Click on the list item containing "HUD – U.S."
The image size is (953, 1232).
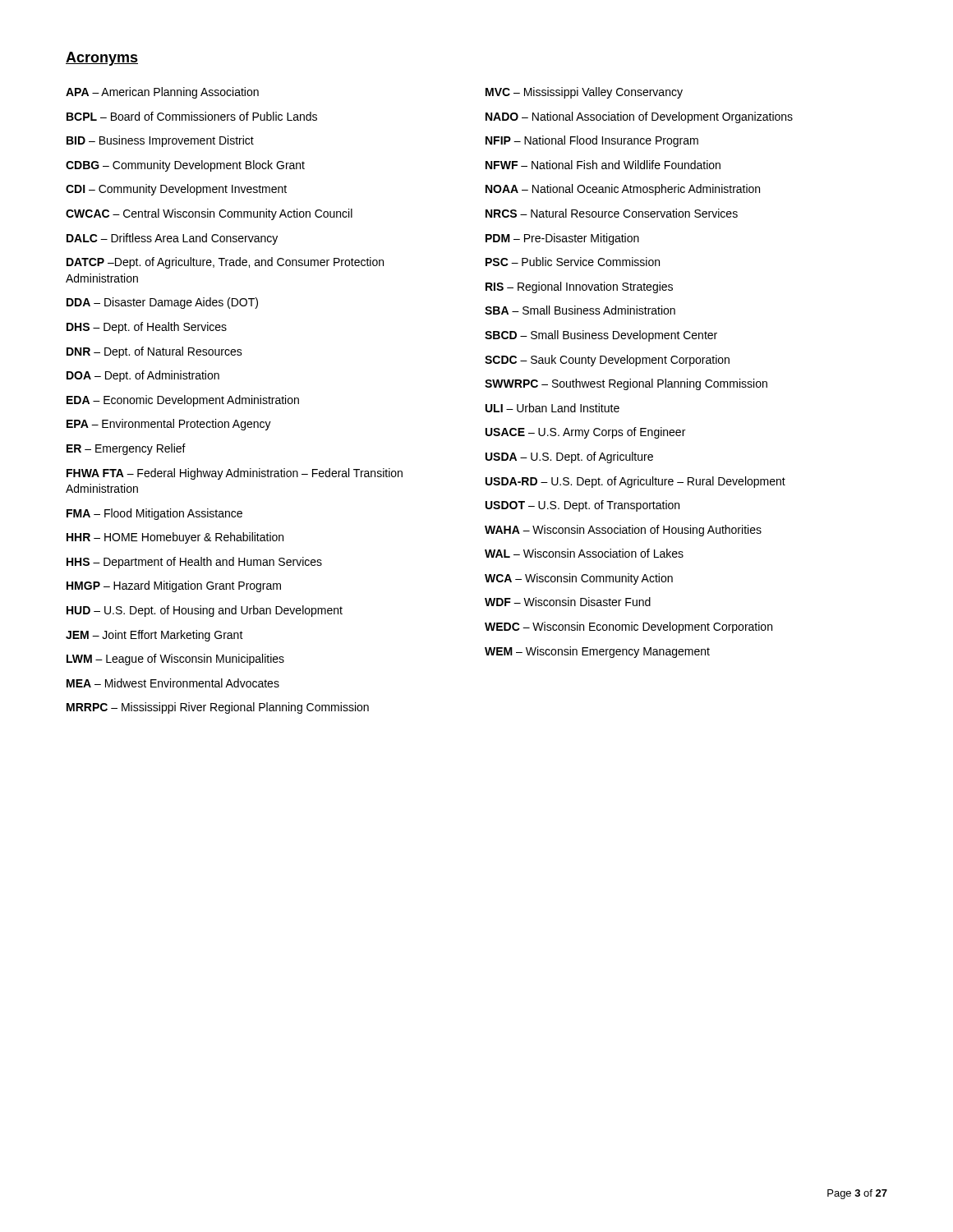[204, 610]
